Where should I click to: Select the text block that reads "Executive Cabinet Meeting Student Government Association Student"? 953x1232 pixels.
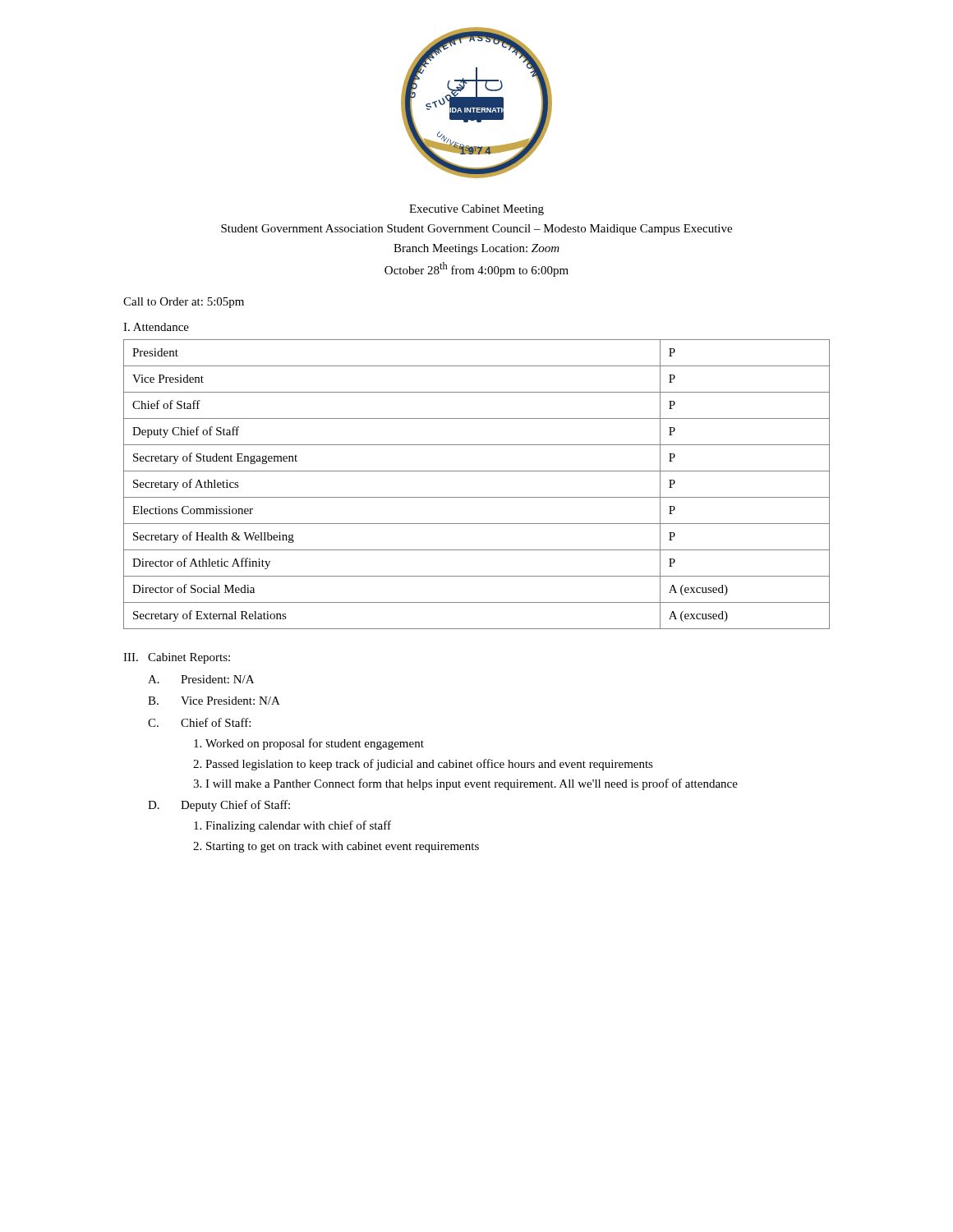tap(476, 239)
